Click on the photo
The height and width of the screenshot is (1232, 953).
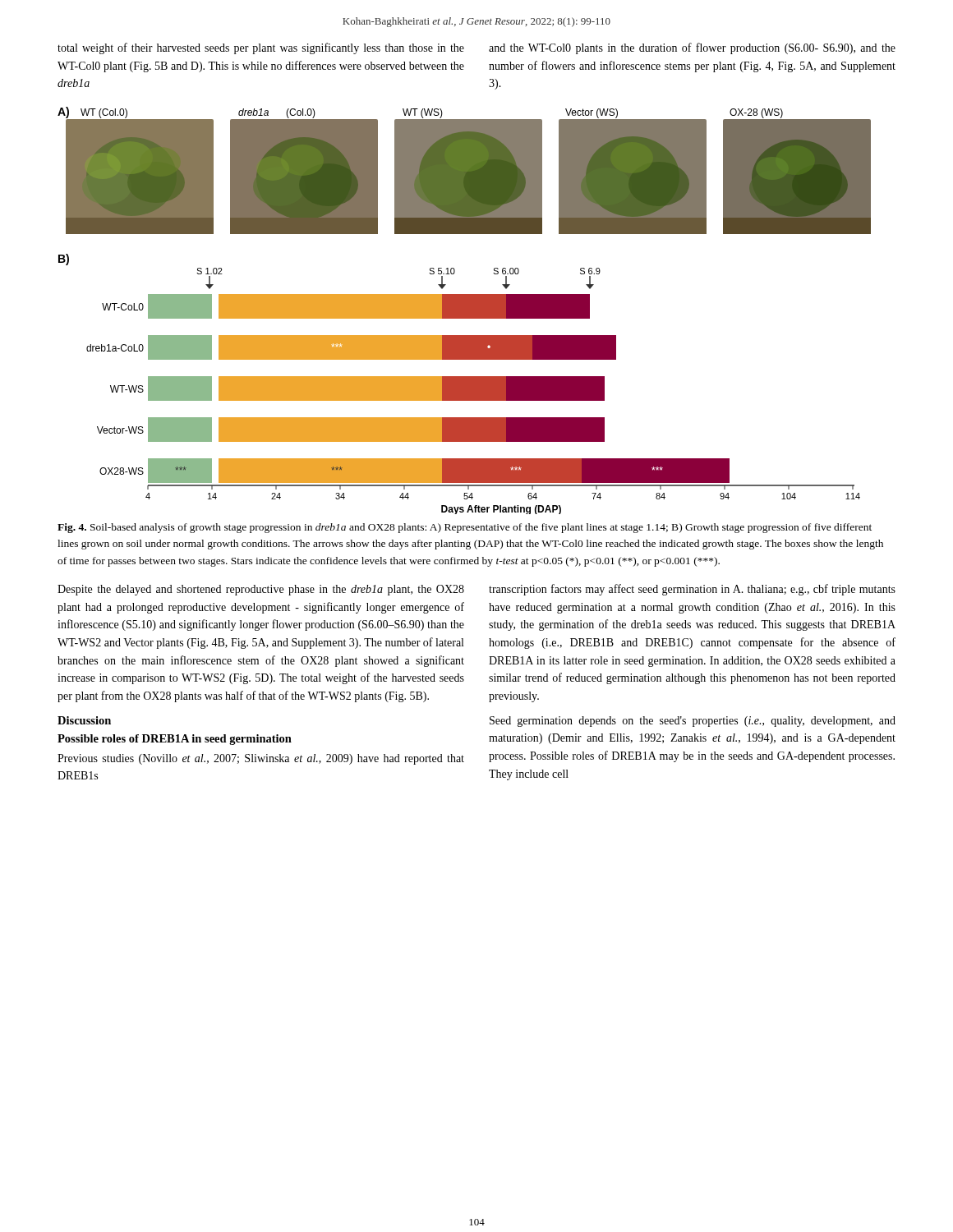click(x=476, y=176)
